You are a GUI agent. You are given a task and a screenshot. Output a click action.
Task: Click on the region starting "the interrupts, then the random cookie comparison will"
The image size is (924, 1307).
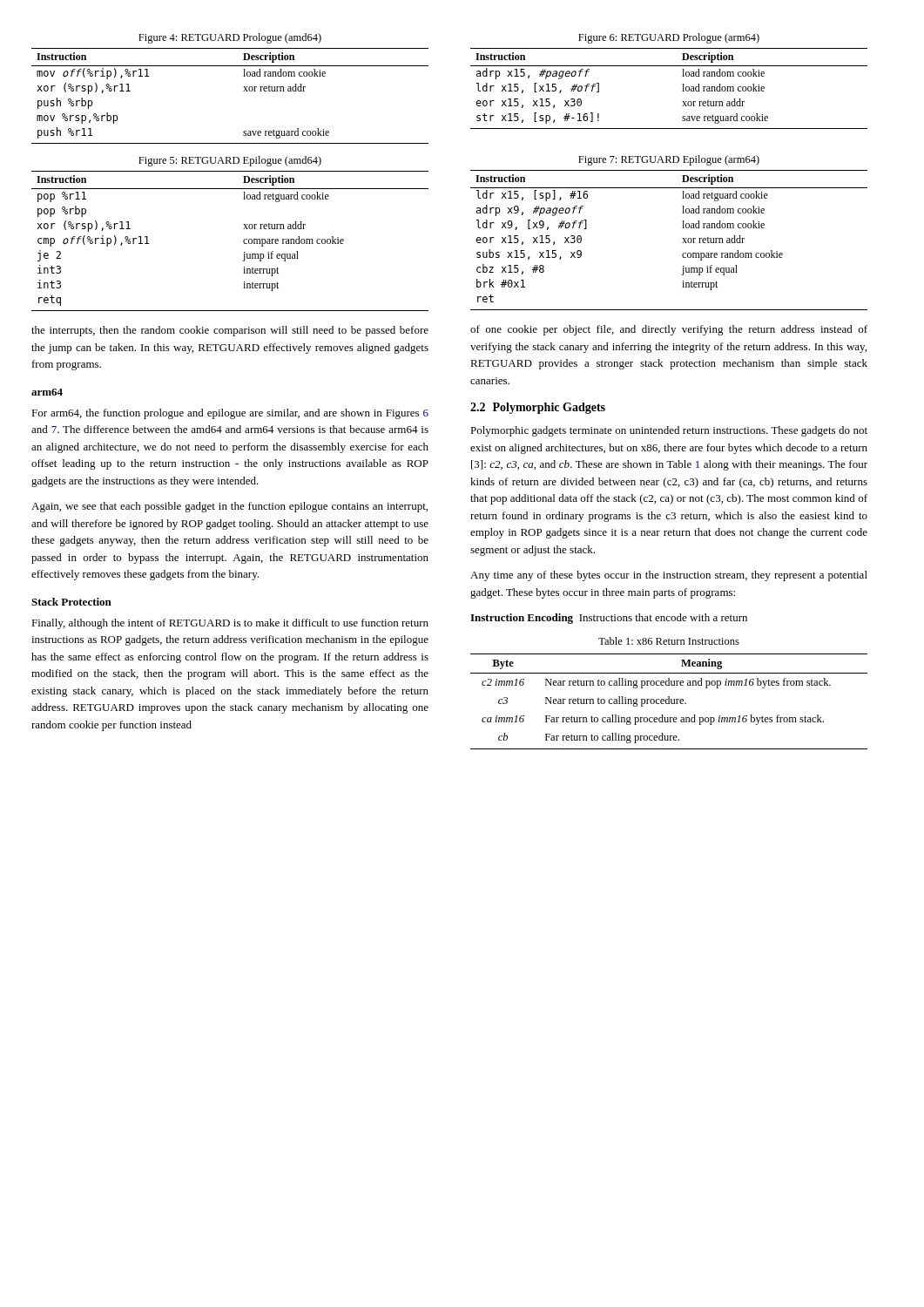pyautogui.click(x=230, y=347)
